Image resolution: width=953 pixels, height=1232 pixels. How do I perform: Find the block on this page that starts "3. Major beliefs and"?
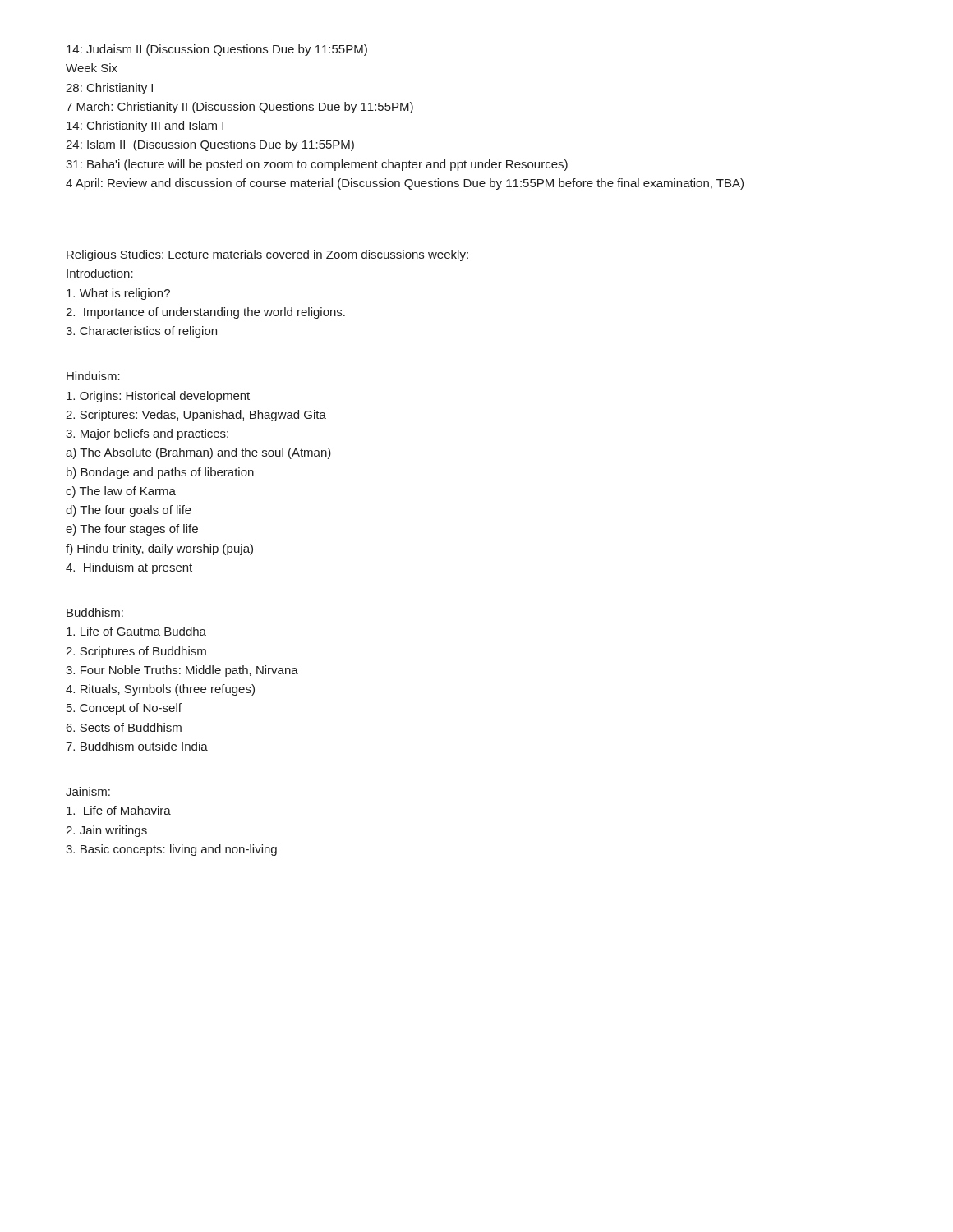tap(148, 433)
